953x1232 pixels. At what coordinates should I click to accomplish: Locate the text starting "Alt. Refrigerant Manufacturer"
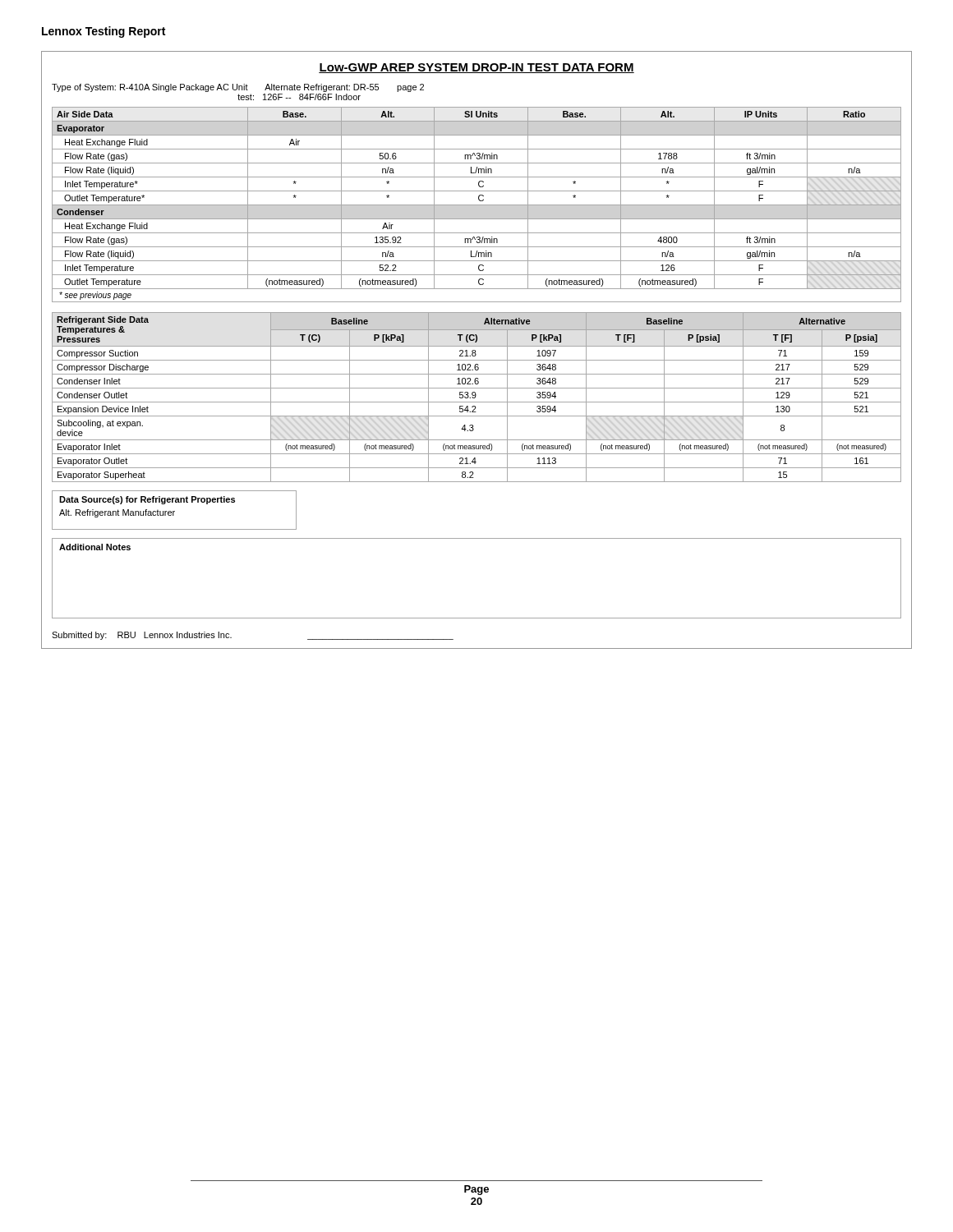pyautogui.click(x=117, y=513)
